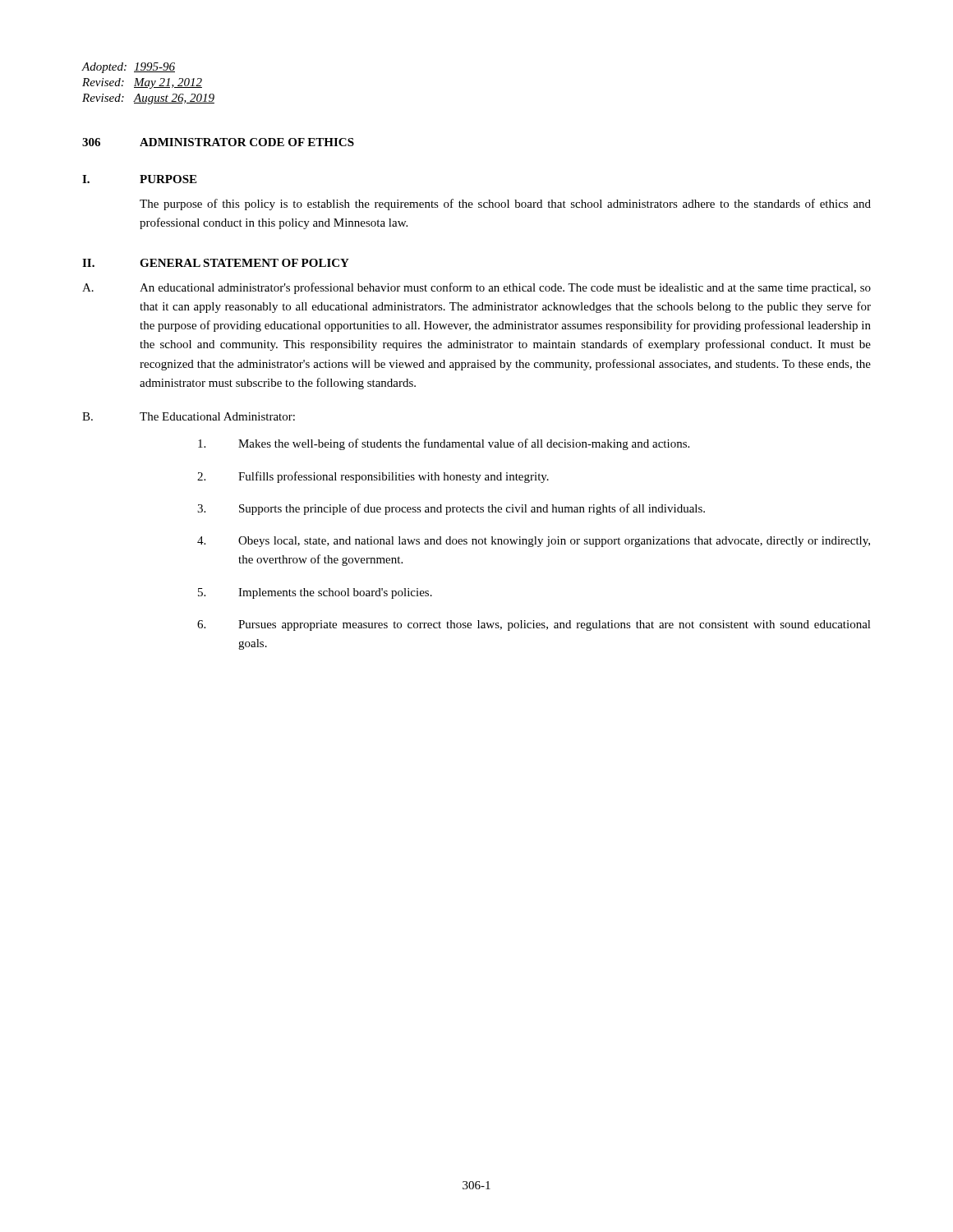Find the region starting "5. Implements the school board's"
The width and height of the screenshot is (953, 1232).
(x=315, y=593)
